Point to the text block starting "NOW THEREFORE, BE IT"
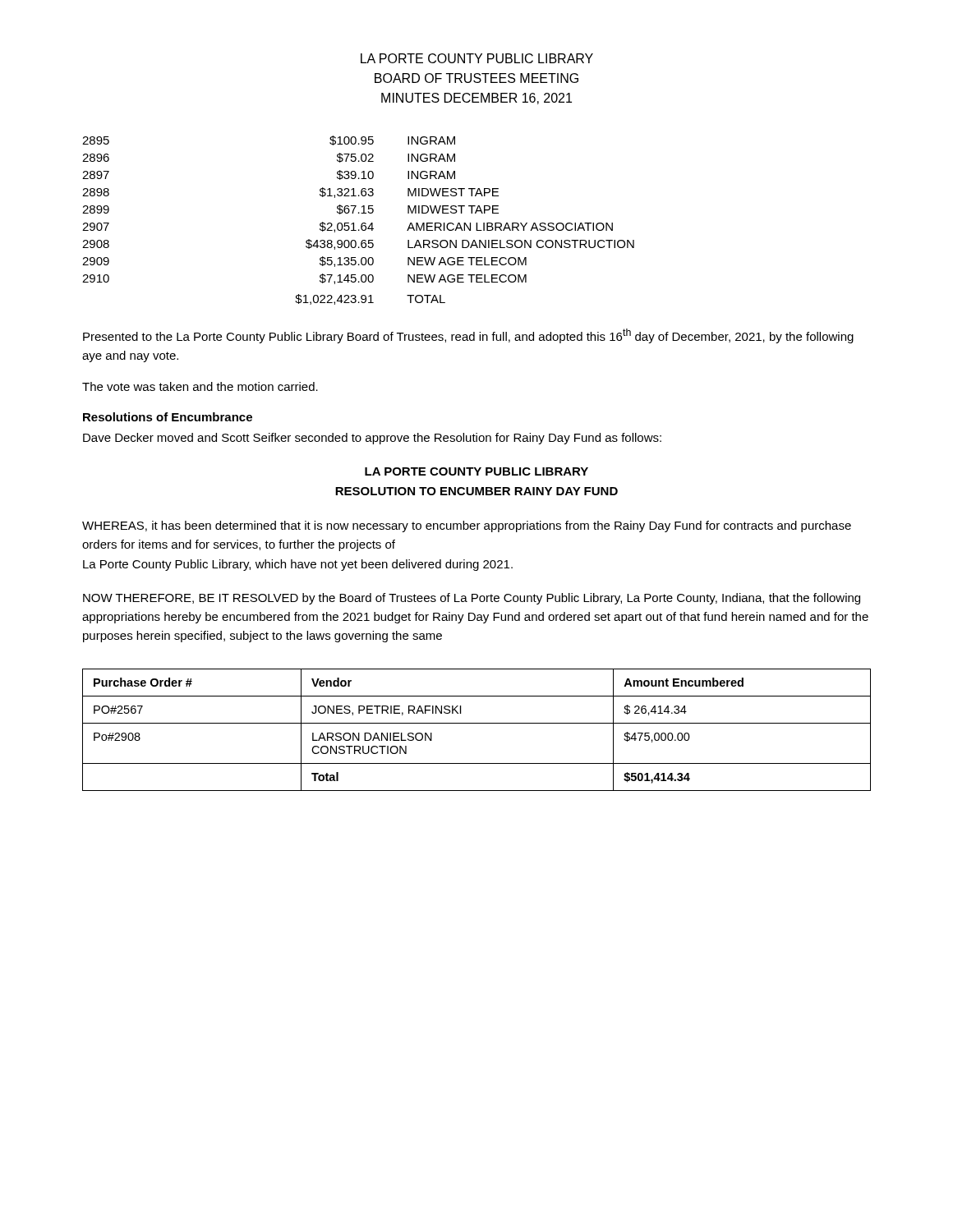The image size is (953, 1232). (x=475, y=616)
